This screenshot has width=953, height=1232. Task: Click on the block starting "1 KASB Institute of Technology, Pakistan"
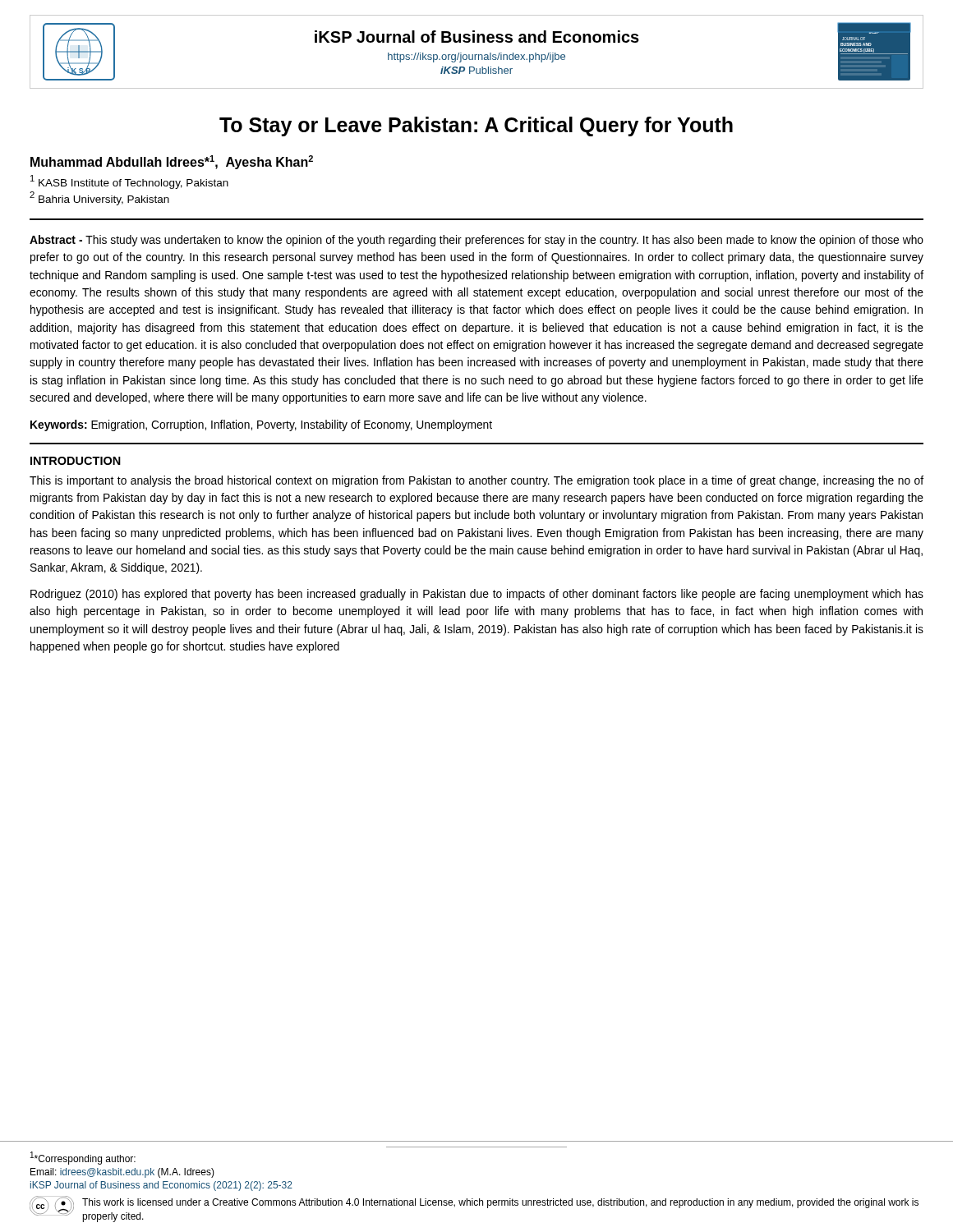point(129,181)
